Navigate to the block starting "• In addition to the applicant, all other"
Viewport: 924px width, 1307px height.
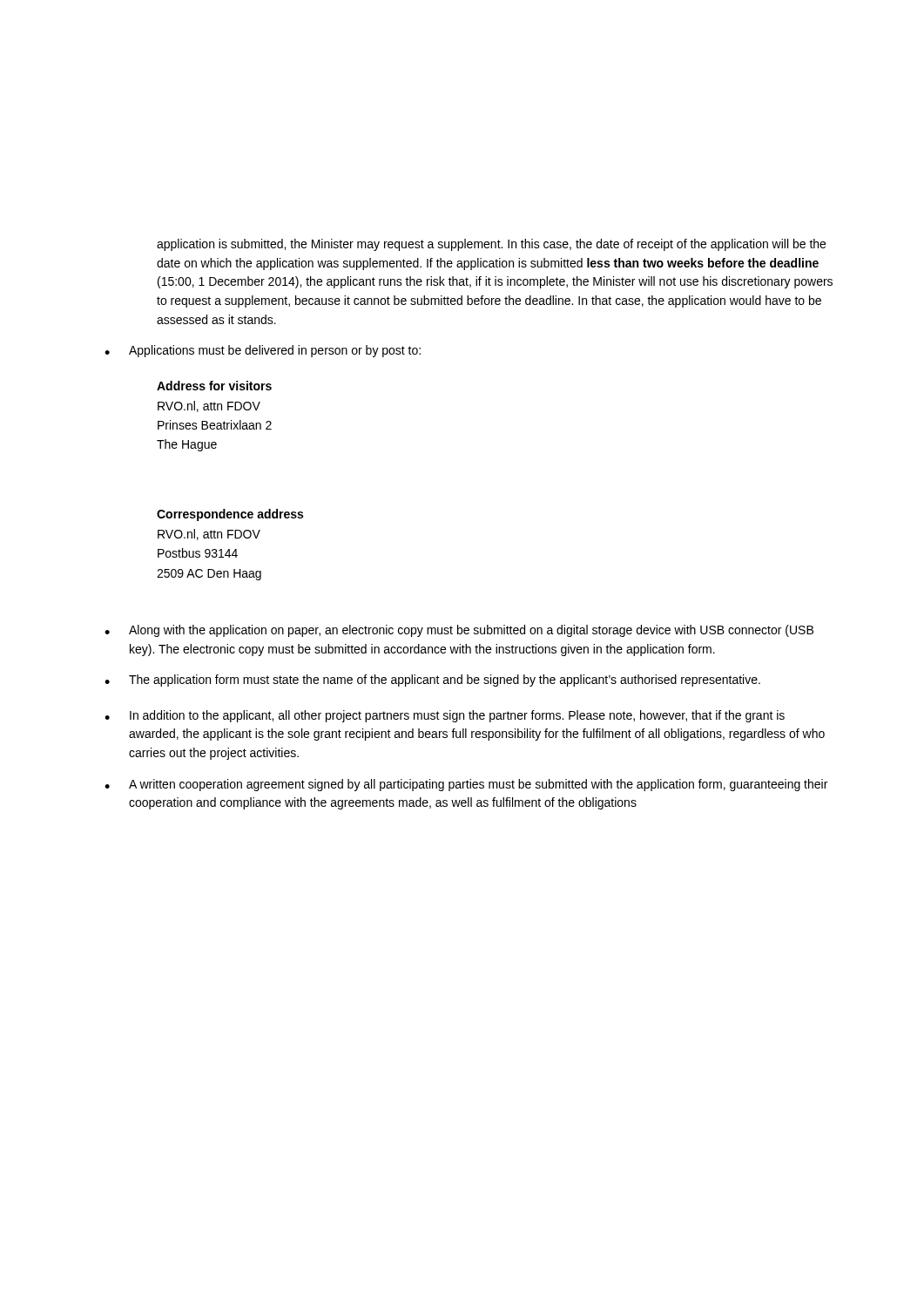pyautogui.click(x=471, y=735)
